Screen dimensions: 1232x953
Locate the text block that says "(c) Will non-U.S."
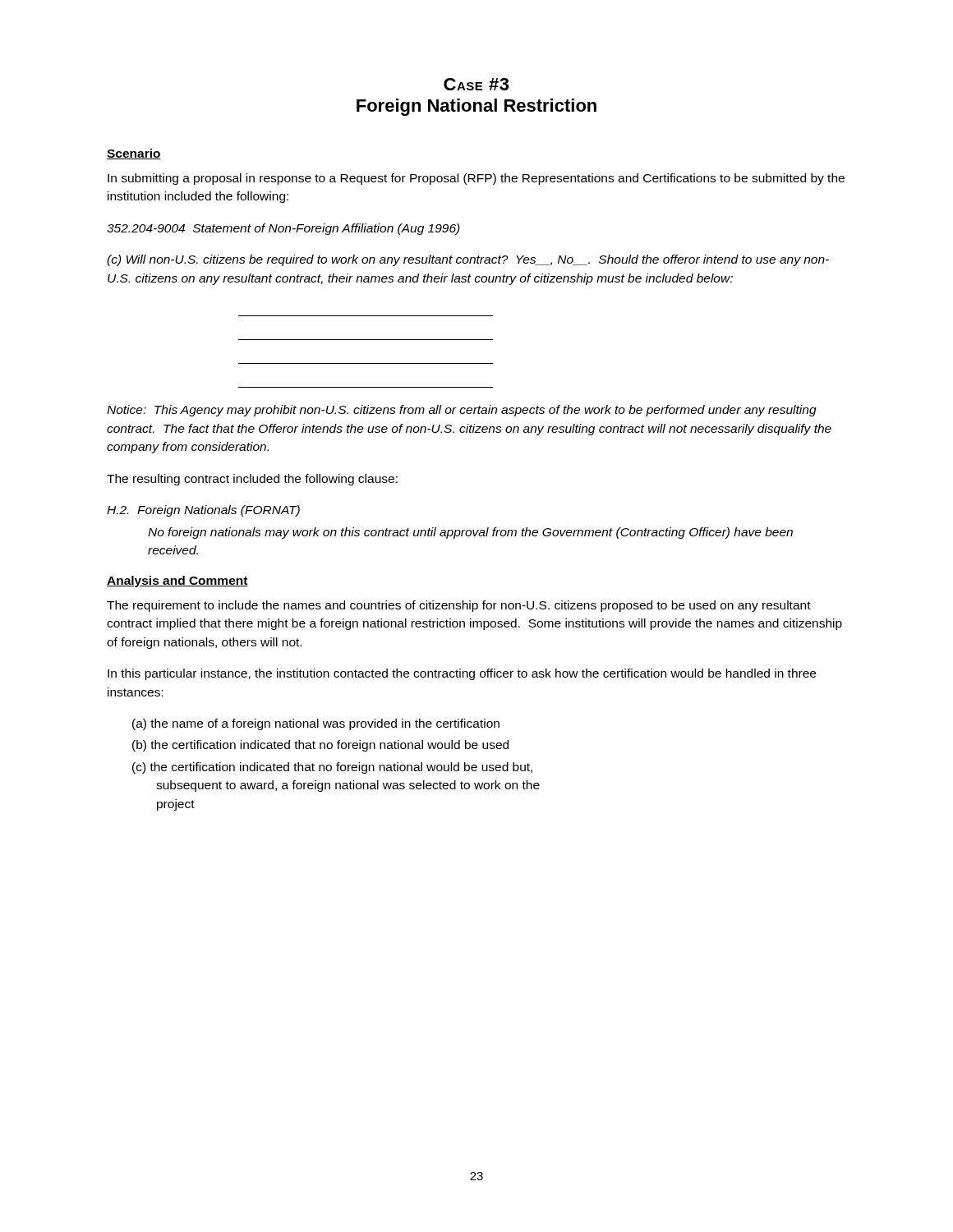click(x=468, y=269)
